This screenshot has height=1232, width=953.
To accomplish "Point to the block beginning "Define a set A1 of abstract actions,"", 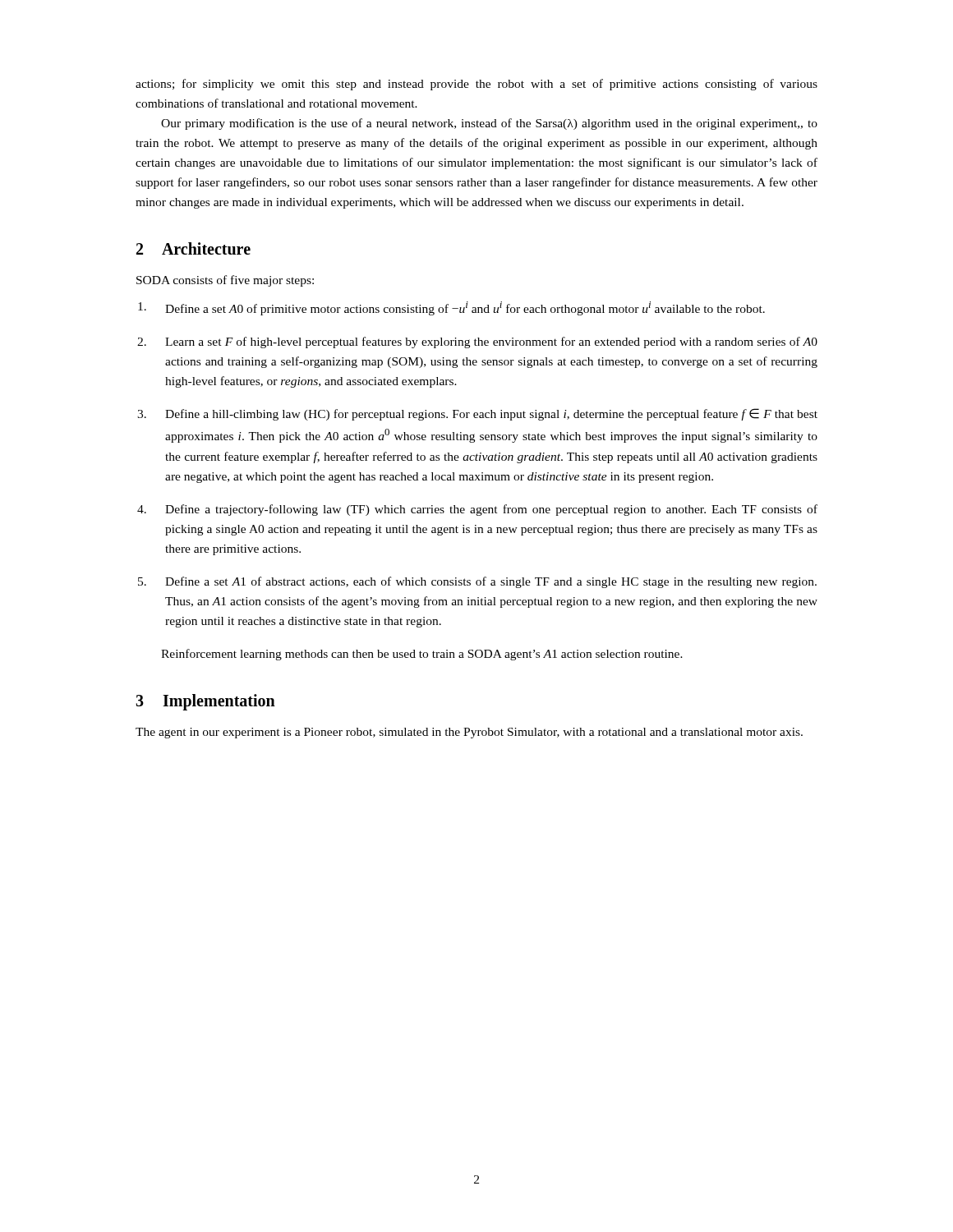I will (x=488, y=601).
